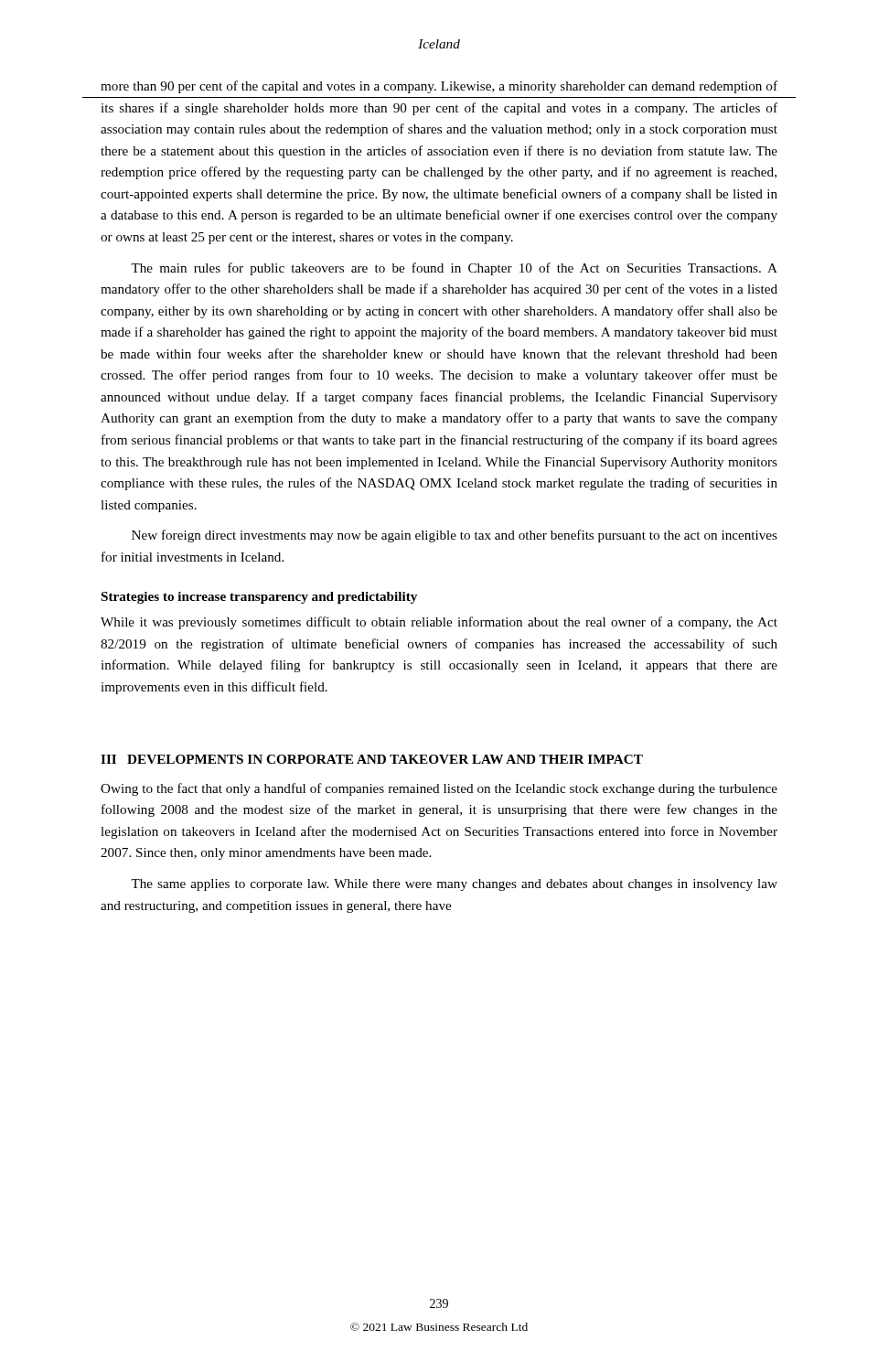
Task: Select the text block that reads "more than 90 per"
Action: coord(439,161)
